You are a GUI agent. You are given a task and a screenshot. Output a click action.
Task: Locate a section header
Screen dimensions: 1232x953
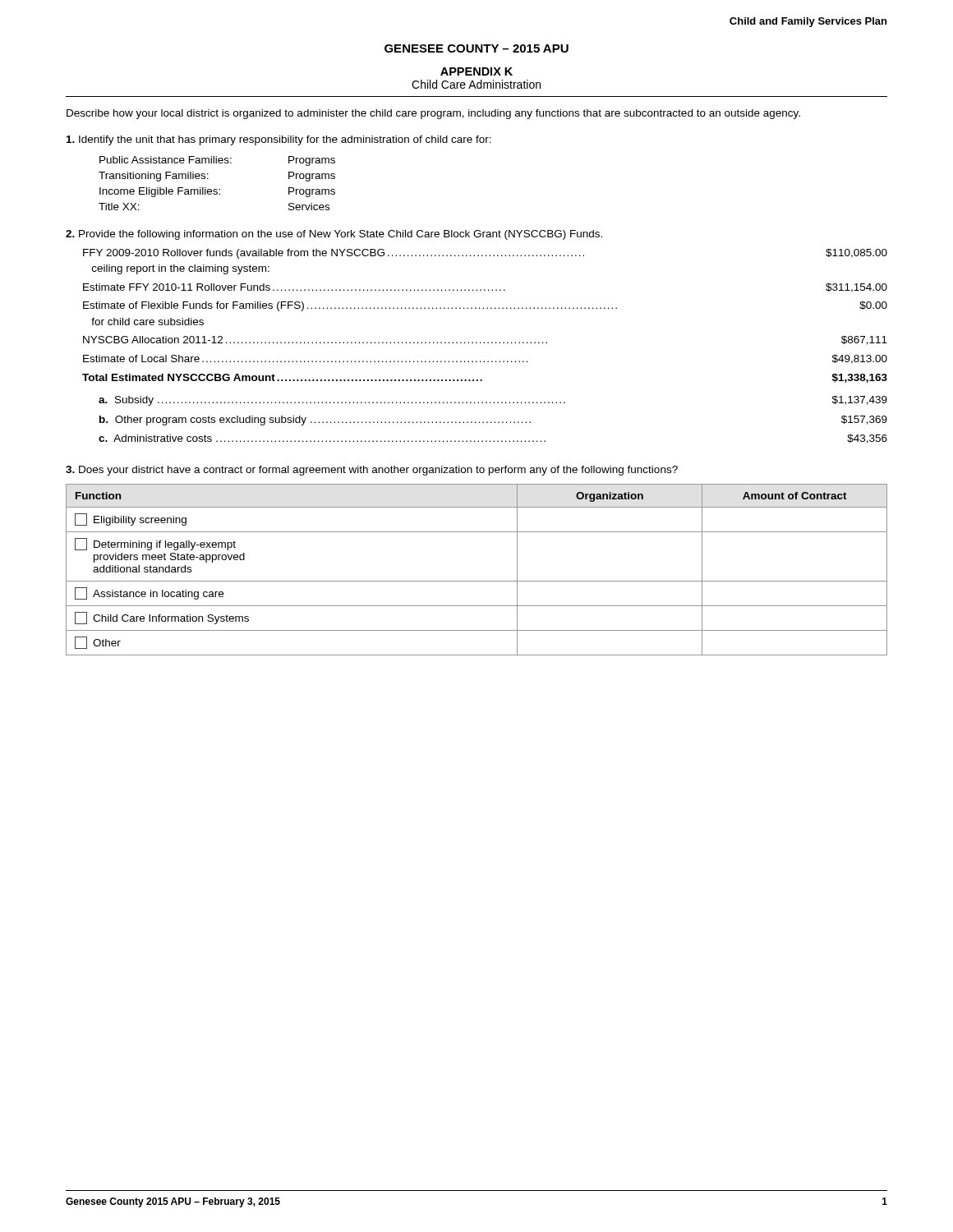(x=476, y=78)
